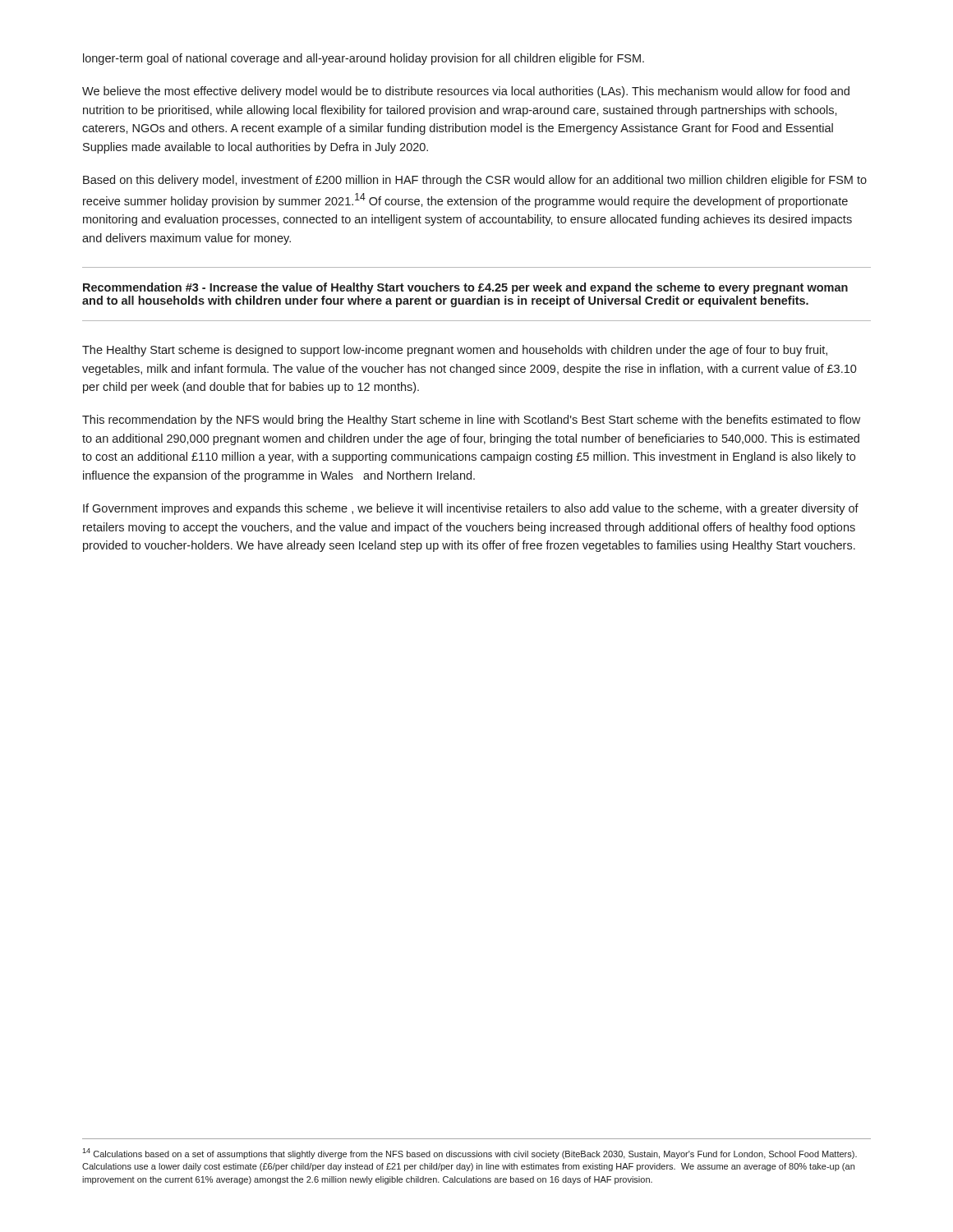The width and height of the screenshot is (953, 1232).
Task: Find the text block containing "This recommendation by the NFS would bring the"
Action: [x=471, y=448]
